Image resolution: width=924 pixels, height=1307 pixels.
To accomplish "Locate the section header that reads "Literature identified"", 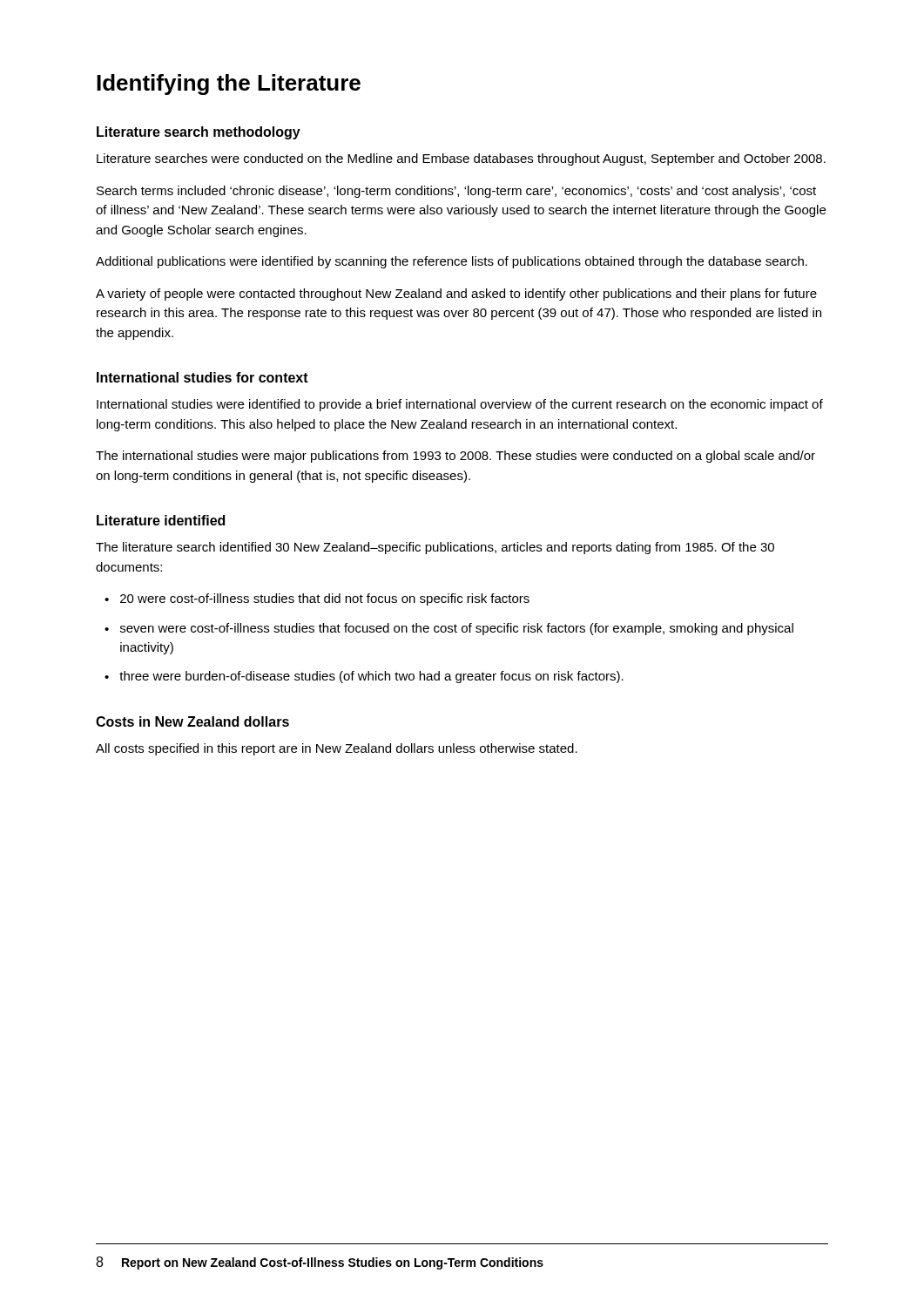I will click(x=161, y=521).
